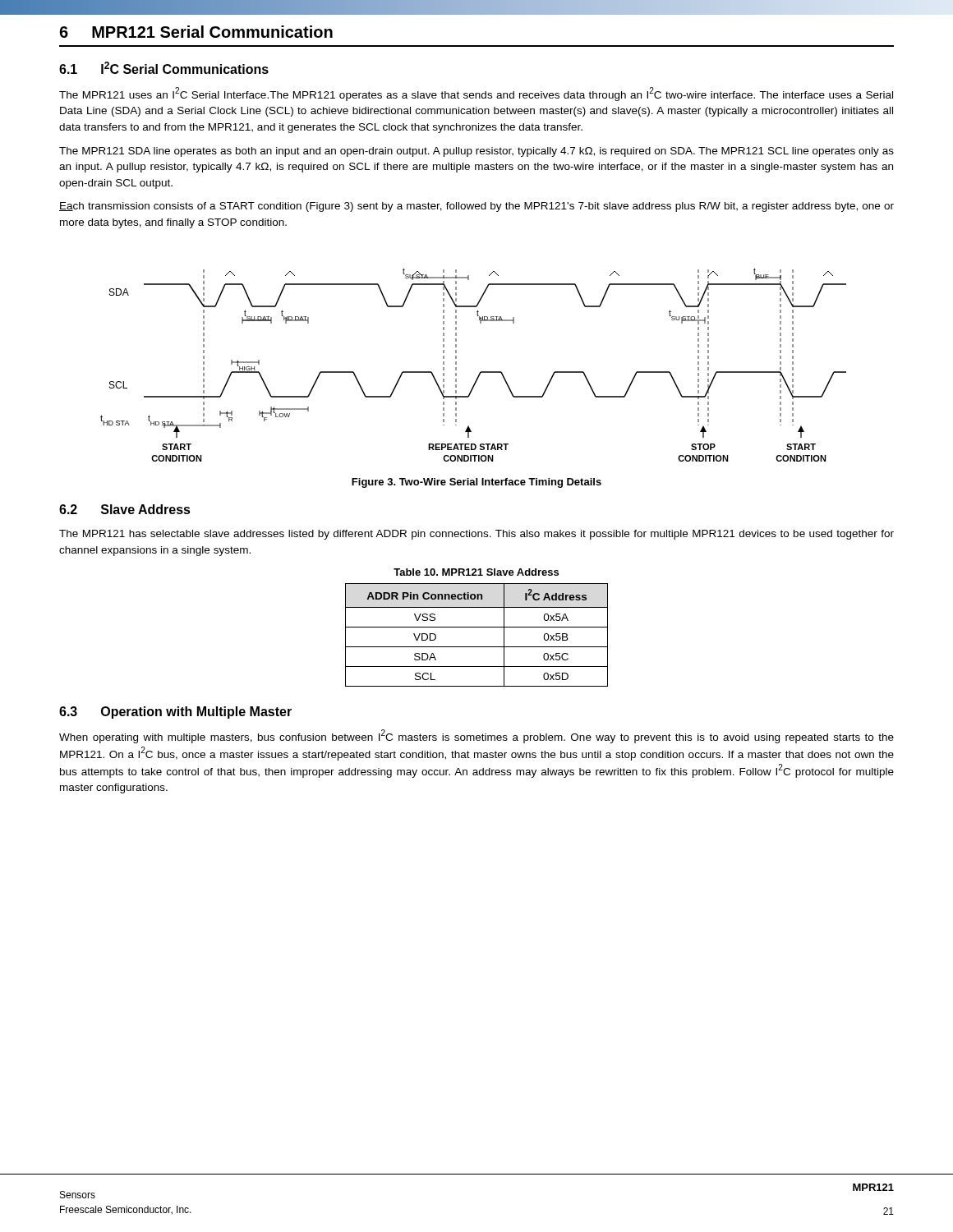Image resolution: width=953 pixels, height=1232 pixels.
Task: Select the section header that reads "6.3Operation with Multiple"
Action: (x=175, y=713)
